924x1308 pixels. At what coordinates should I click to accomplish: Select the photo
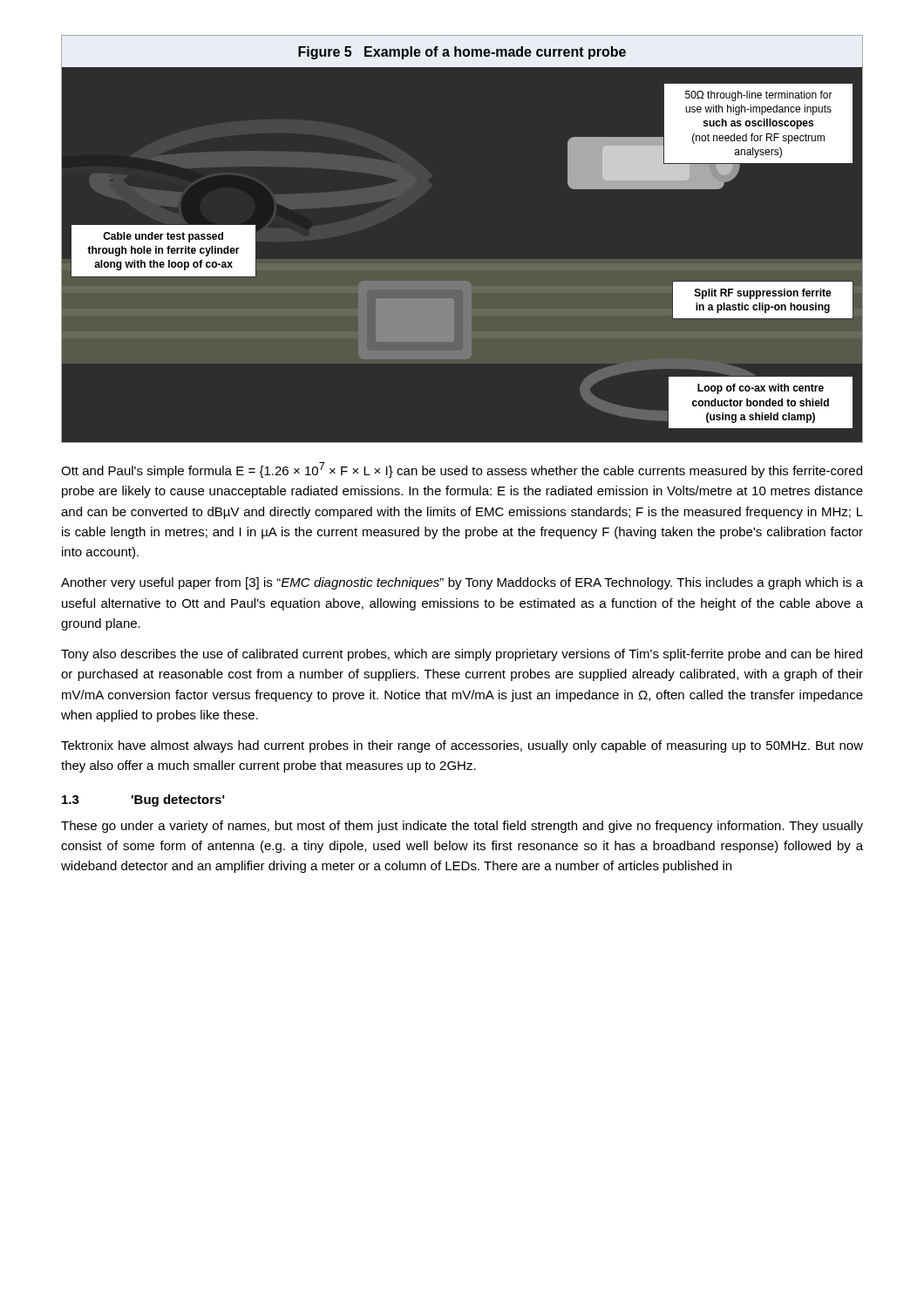(x=462, y=239)
